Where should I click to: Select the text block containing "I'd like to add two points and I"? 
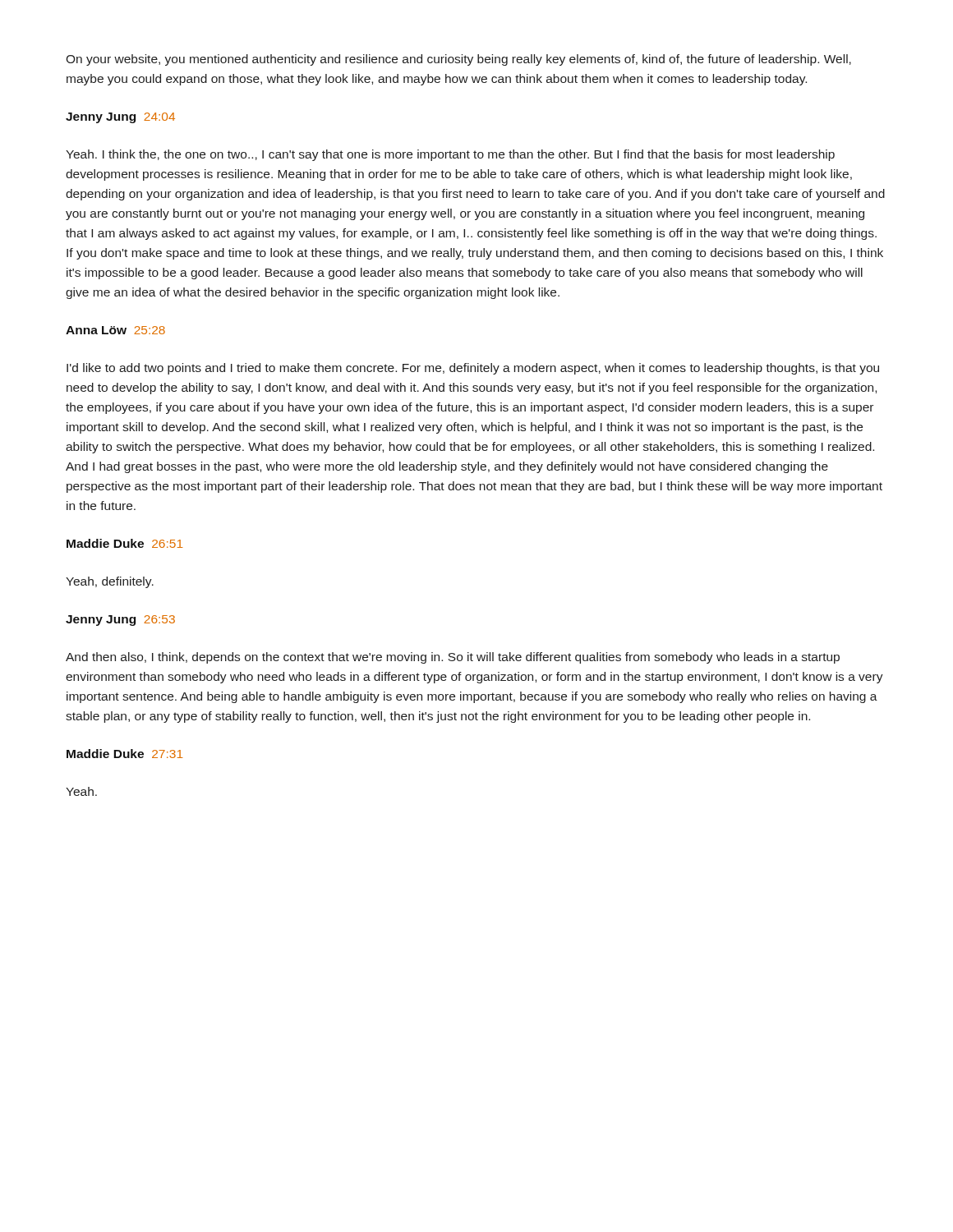pos(476,437)
